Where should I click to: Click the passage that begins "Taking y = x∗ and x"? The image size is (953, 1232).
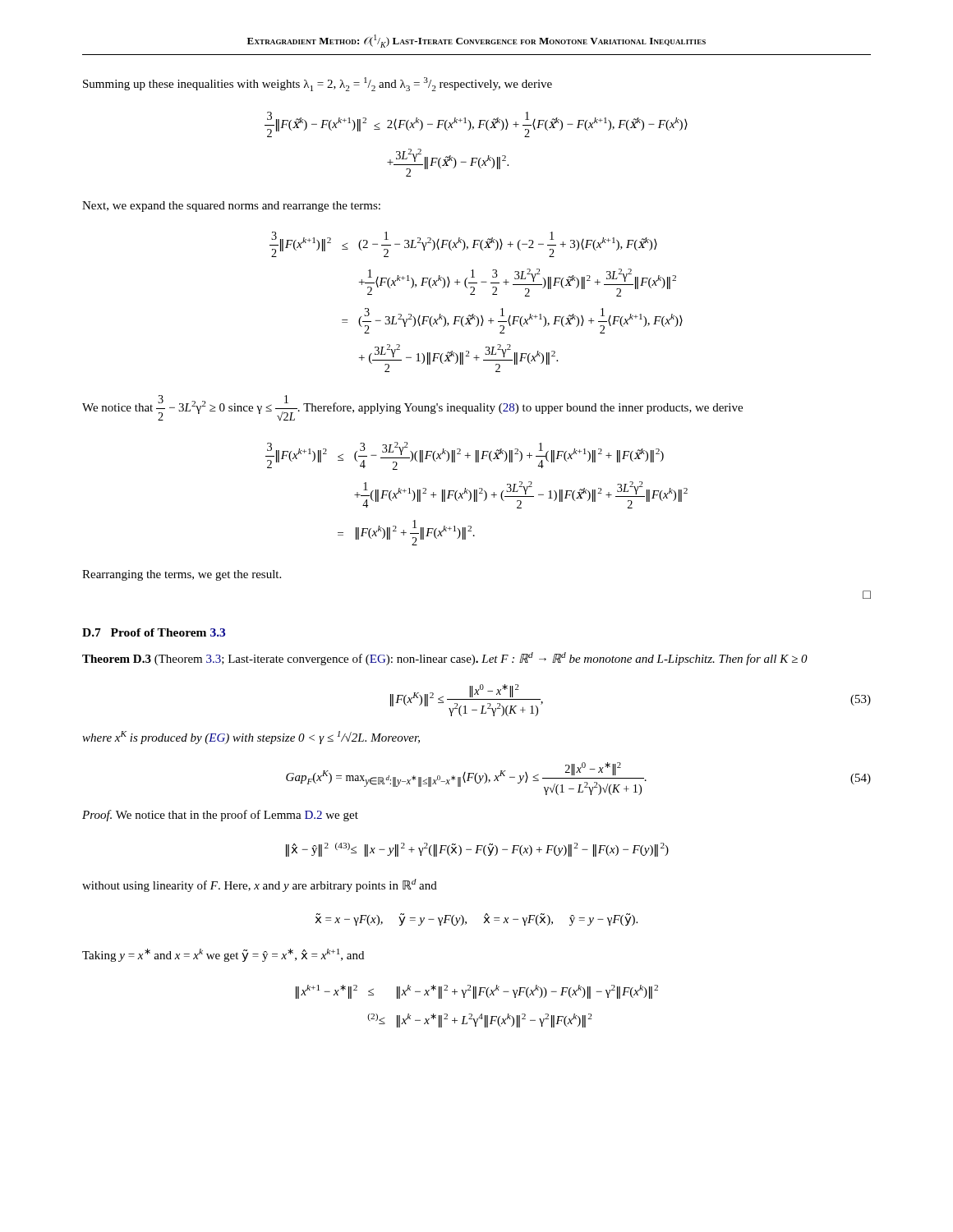tap(223, 955)
